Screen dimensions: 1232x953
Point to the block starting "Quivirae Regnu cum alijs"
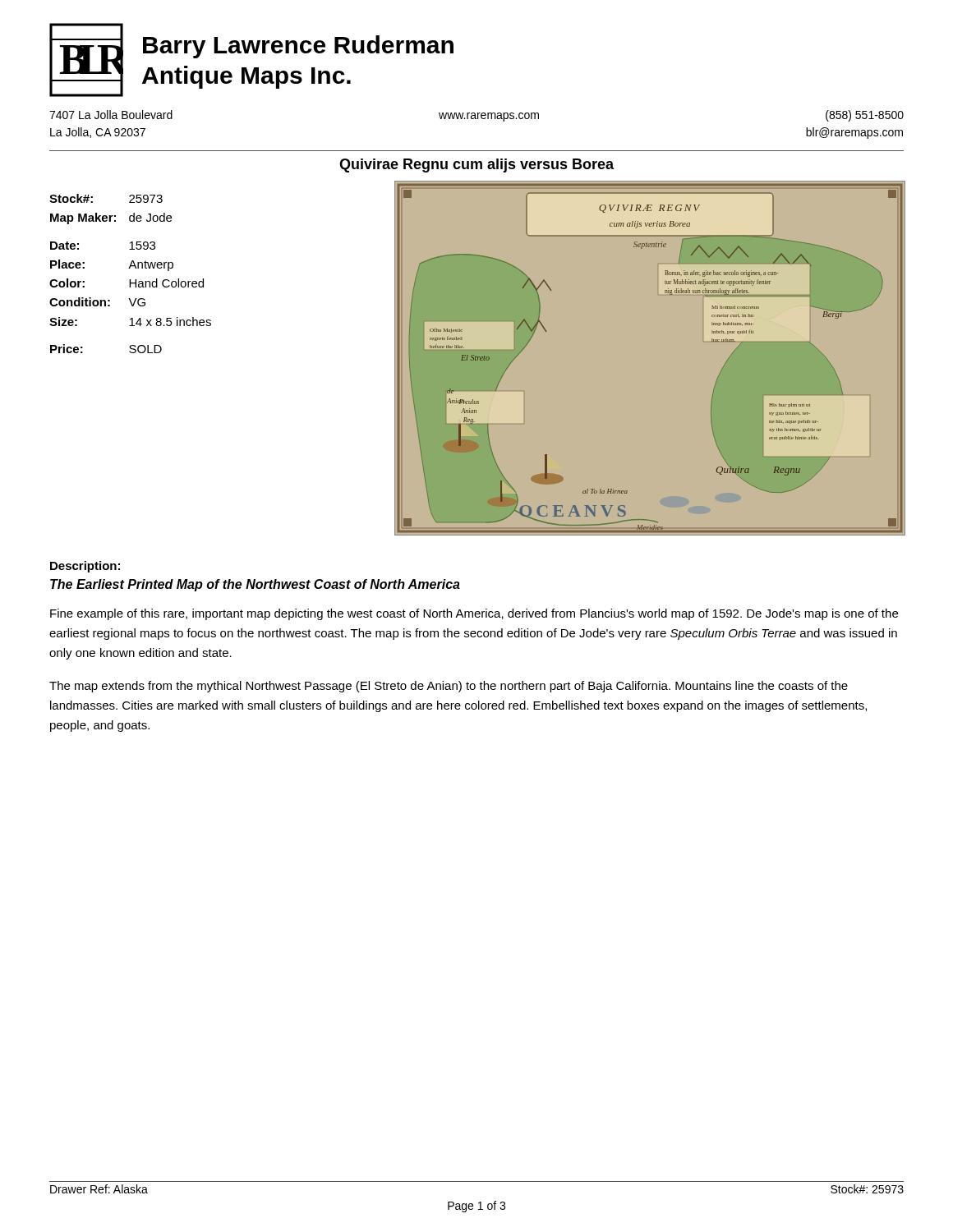(476, 164)
